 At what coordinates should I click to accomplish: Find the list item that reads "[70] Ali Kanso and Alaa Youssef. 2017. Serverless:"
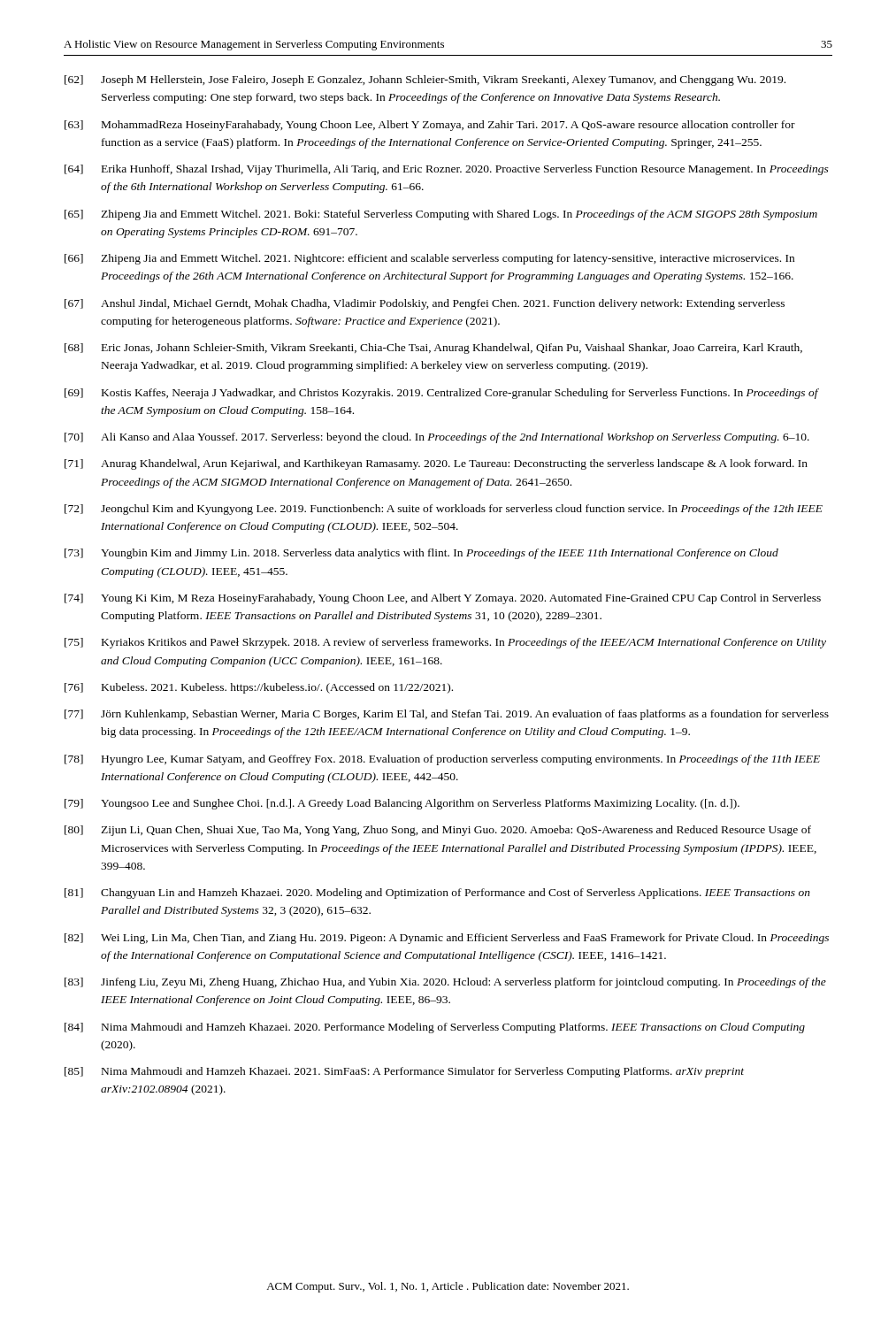448,437
